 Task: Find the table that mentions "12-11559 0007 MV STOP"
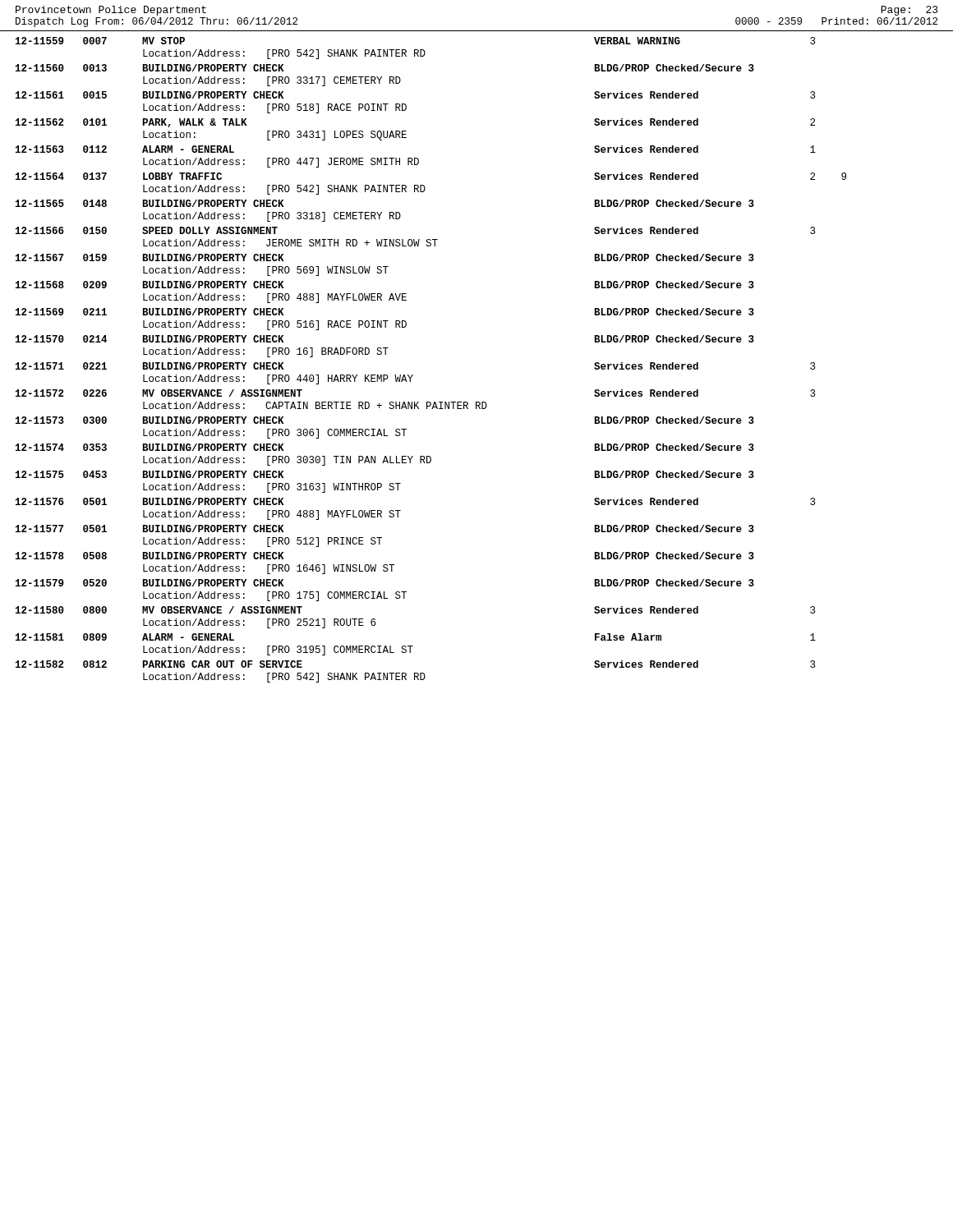476,361
